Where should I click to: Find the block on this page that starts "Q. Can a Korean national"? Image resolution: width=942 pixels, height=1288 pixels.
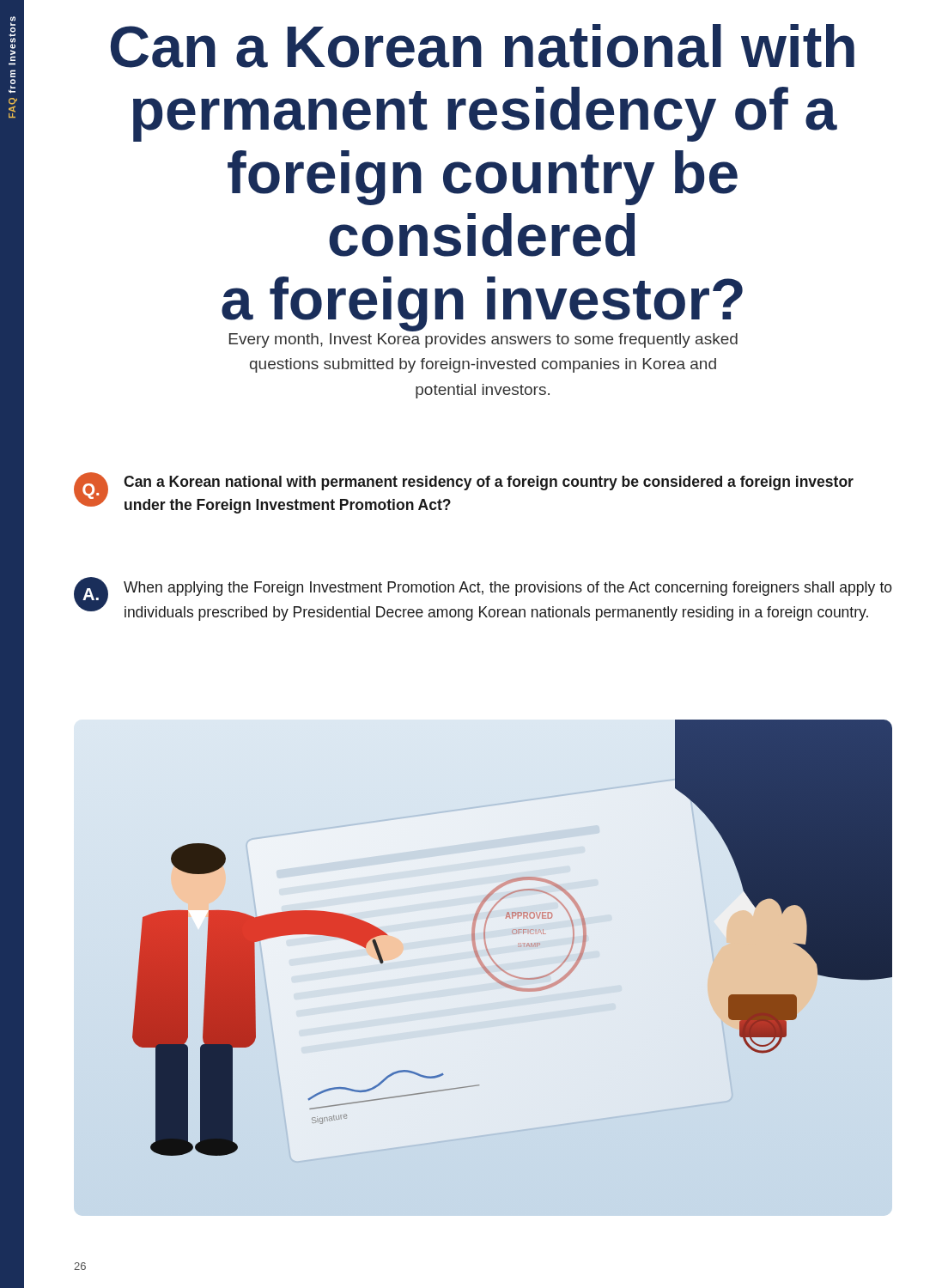click(x=483, y=494)
